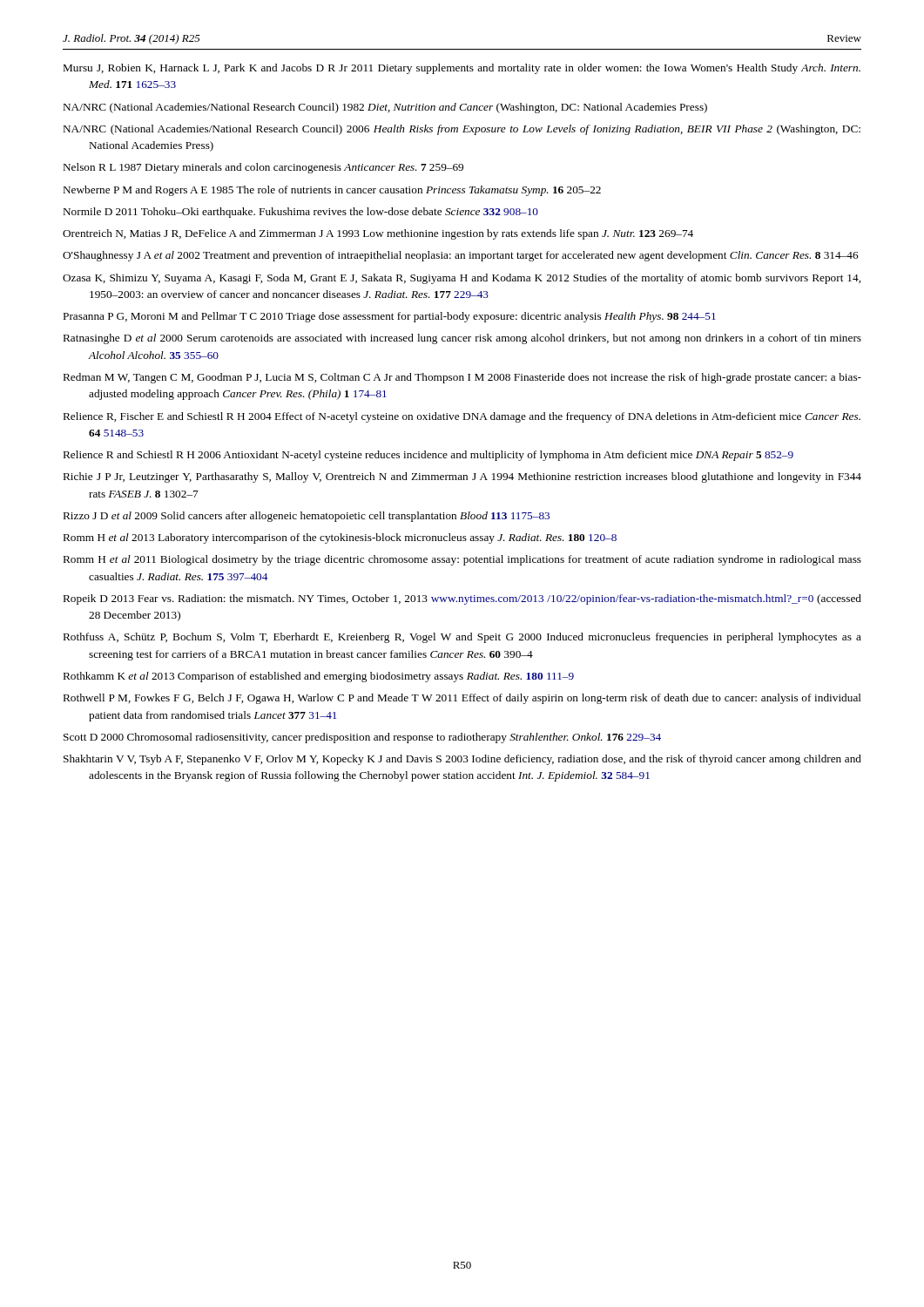
Task: Find the list item that says "Newberne P M and Rogers A"
Action: point(332,189)
